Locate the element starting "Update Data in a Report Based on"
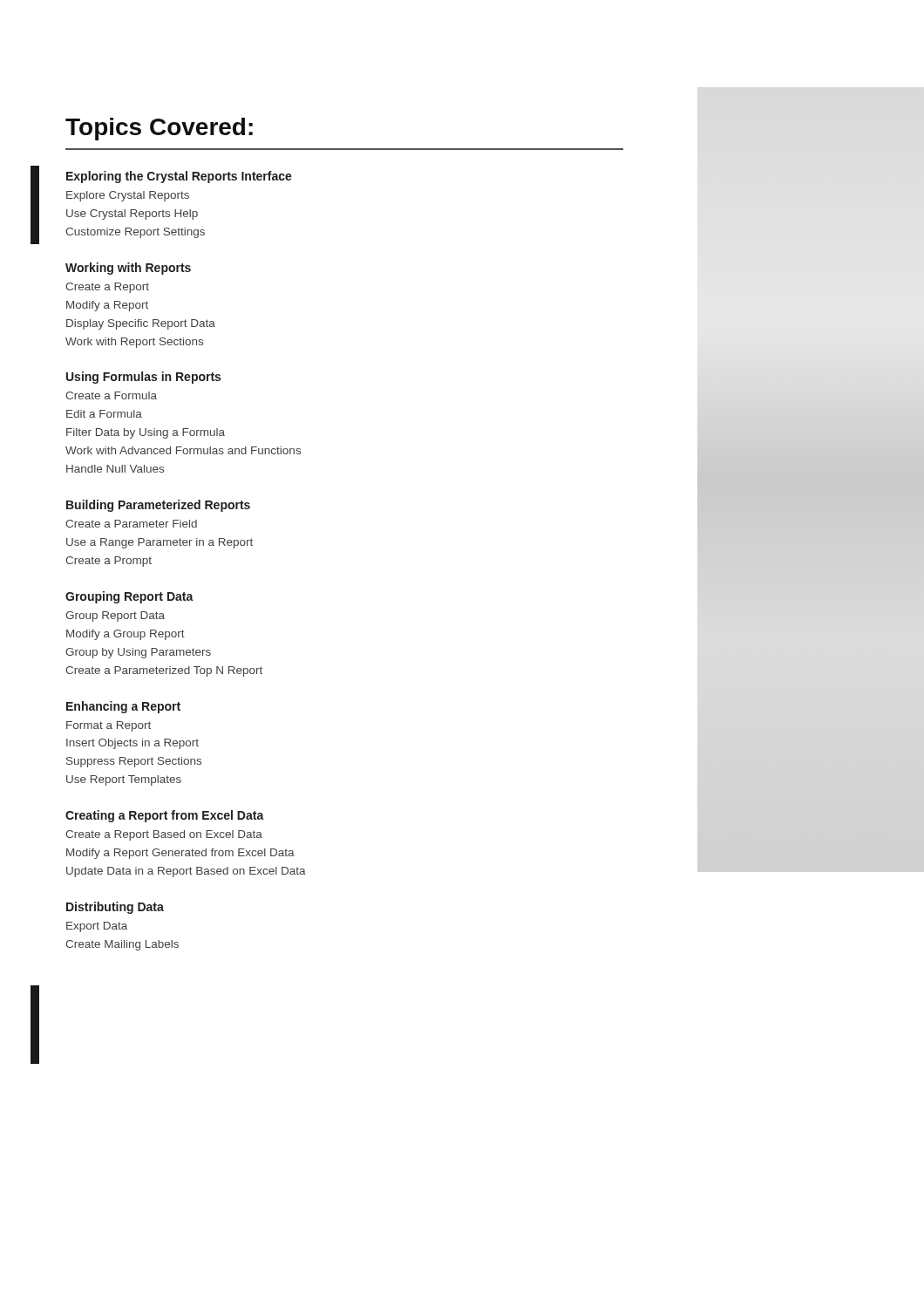 [x=186, y=872]
